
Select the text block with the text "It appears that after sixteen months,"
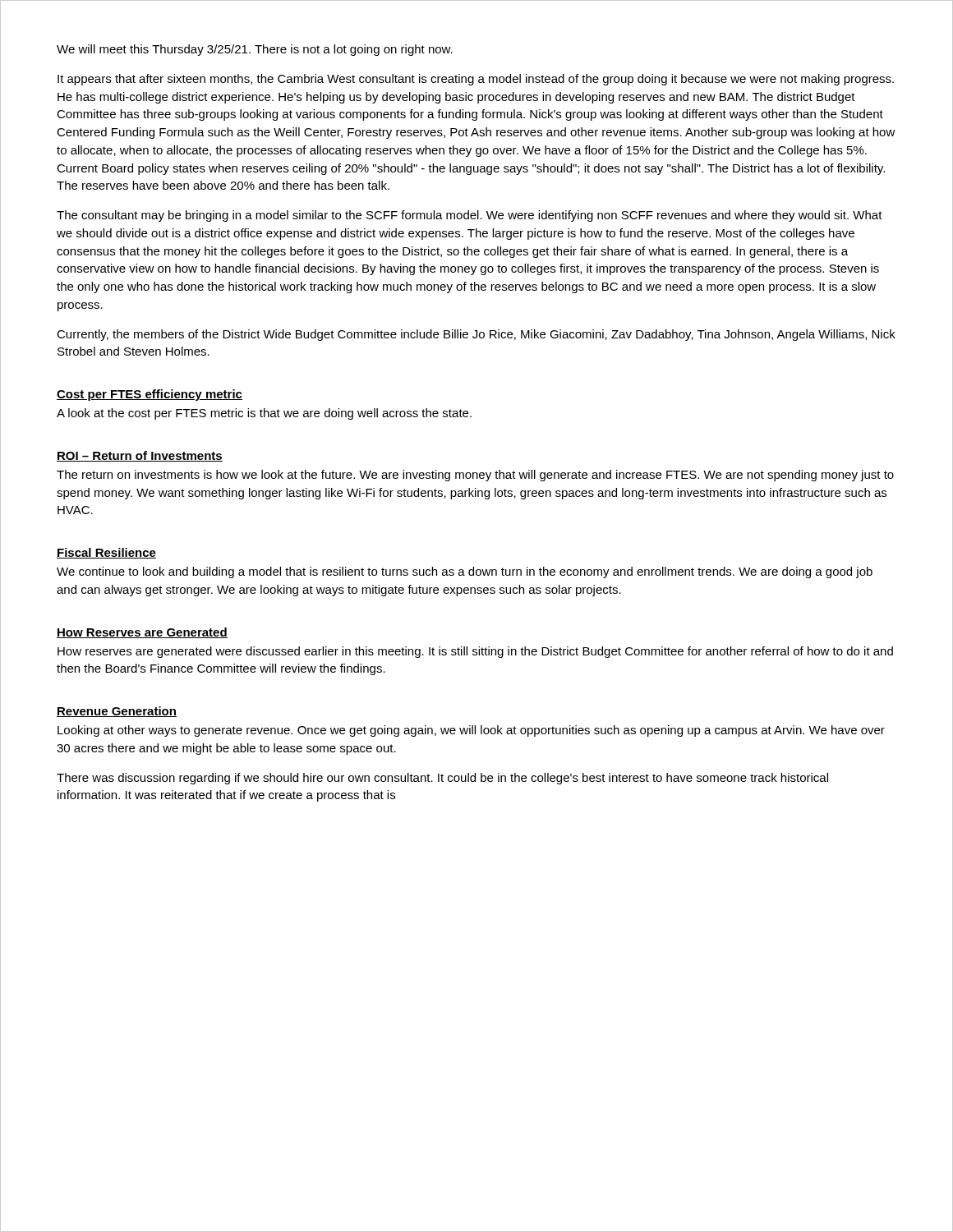click(x=476, y=132)
